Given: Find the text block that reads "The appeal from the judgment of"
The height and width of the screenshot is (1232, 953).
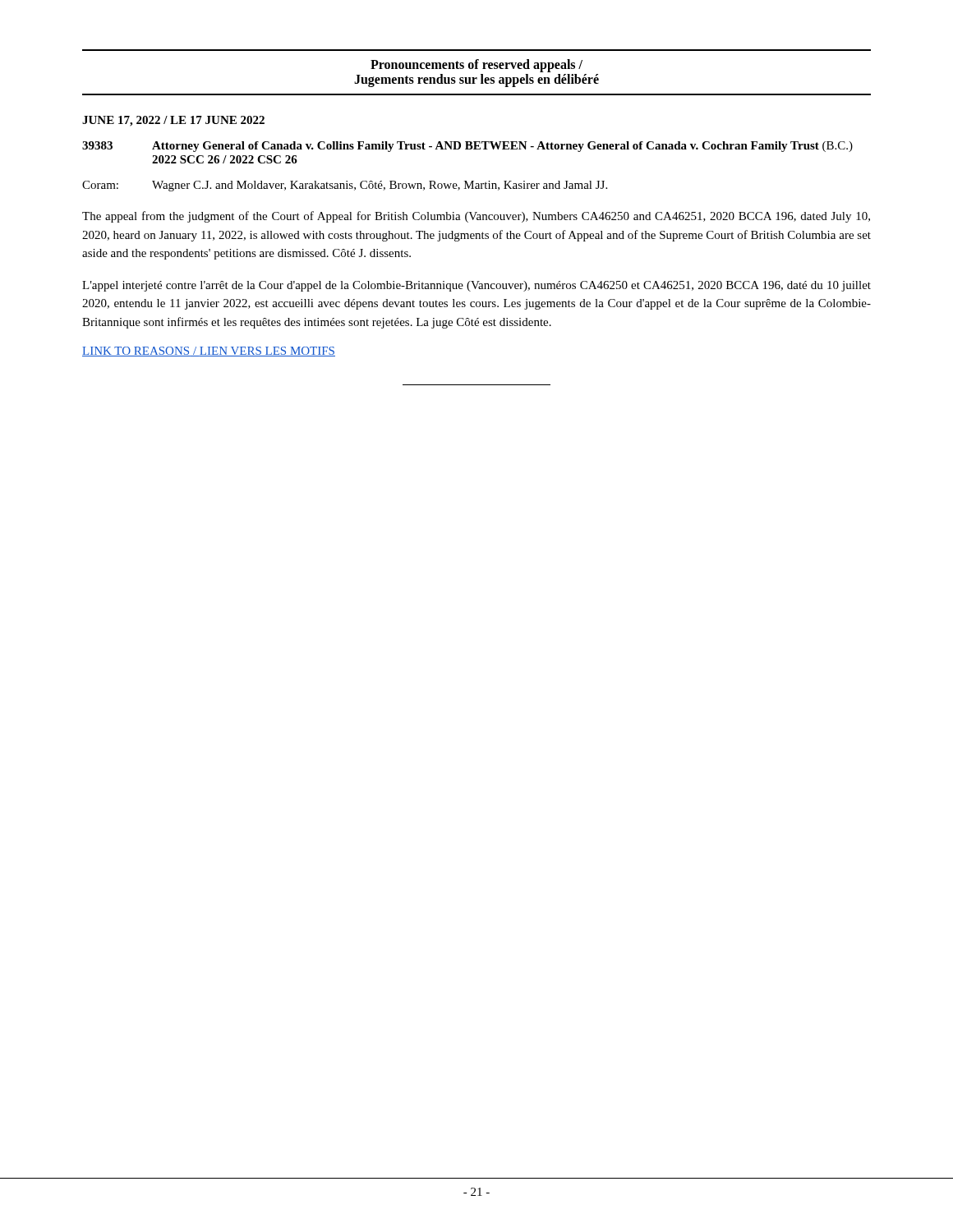Looking at the screenshot, I should [476, 235].
